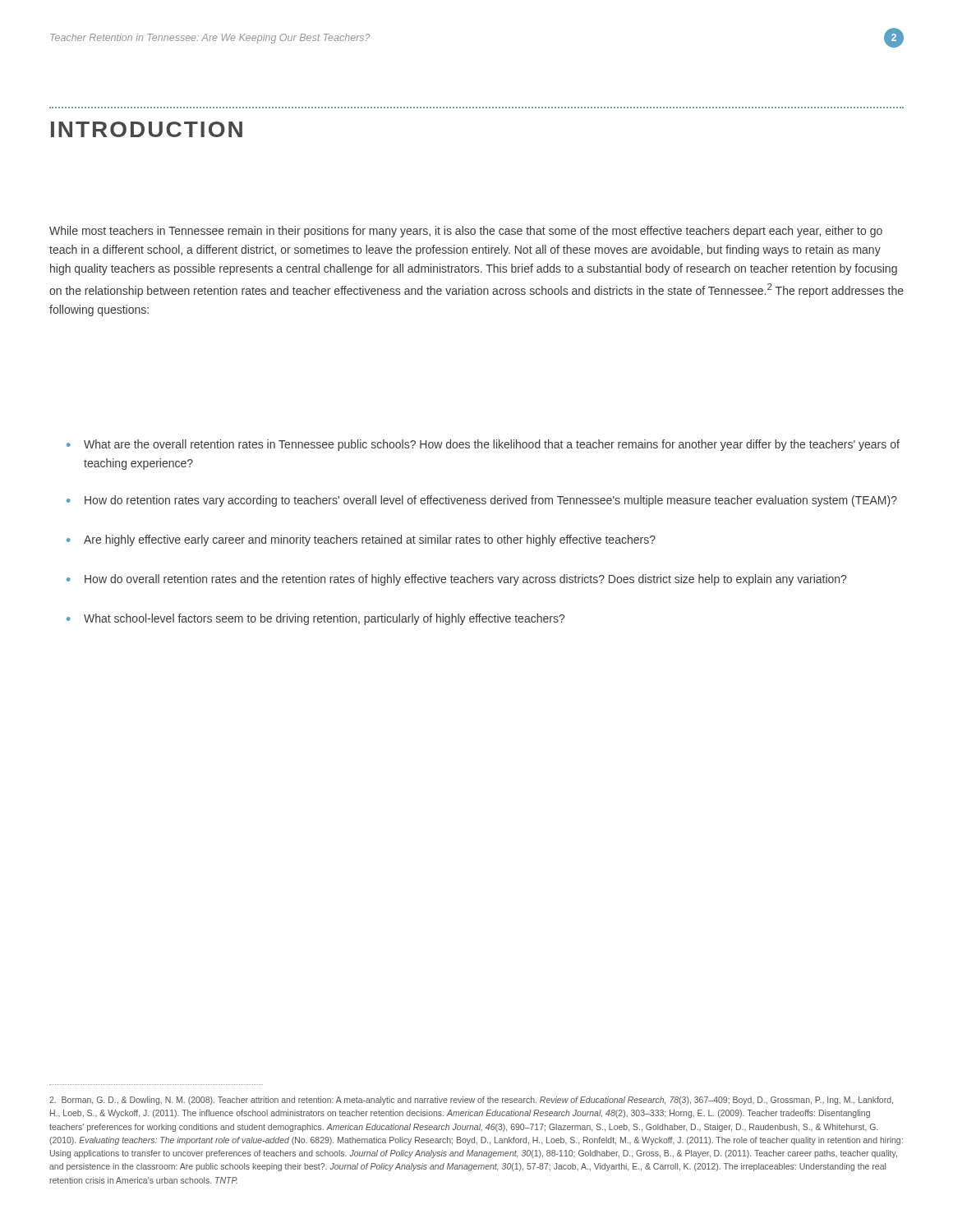Viewport: 953px width, 1232px height.
Task: Find the element starting "• What school-level"
Action: coord(315,620)
